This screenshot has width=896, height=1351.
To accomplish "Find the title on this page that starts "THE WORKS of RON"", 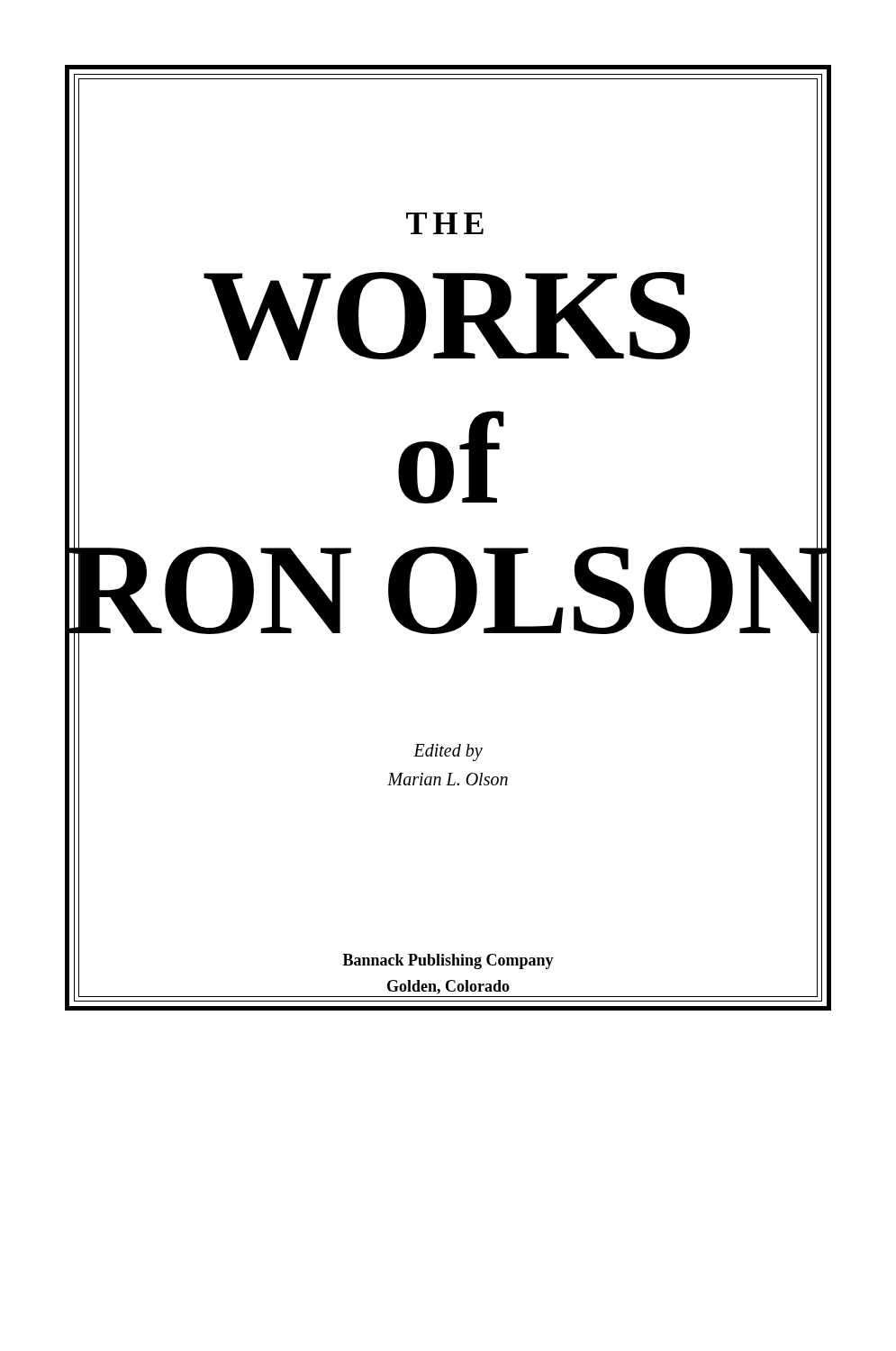I will pyautogui.click(x=448, y=433).
